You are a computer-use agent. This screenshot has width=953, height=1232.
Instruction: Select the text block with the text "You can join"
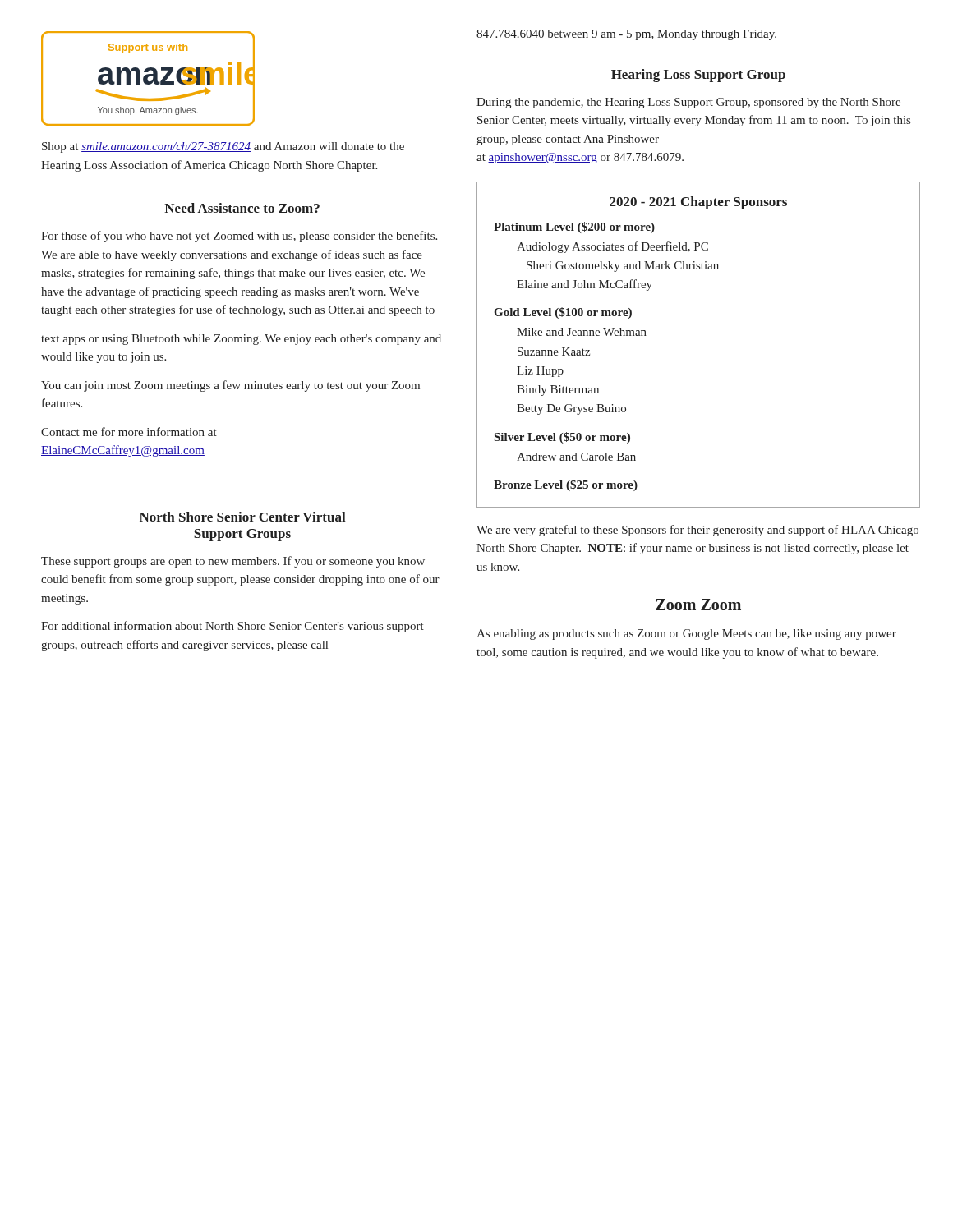tap(231, 394)
